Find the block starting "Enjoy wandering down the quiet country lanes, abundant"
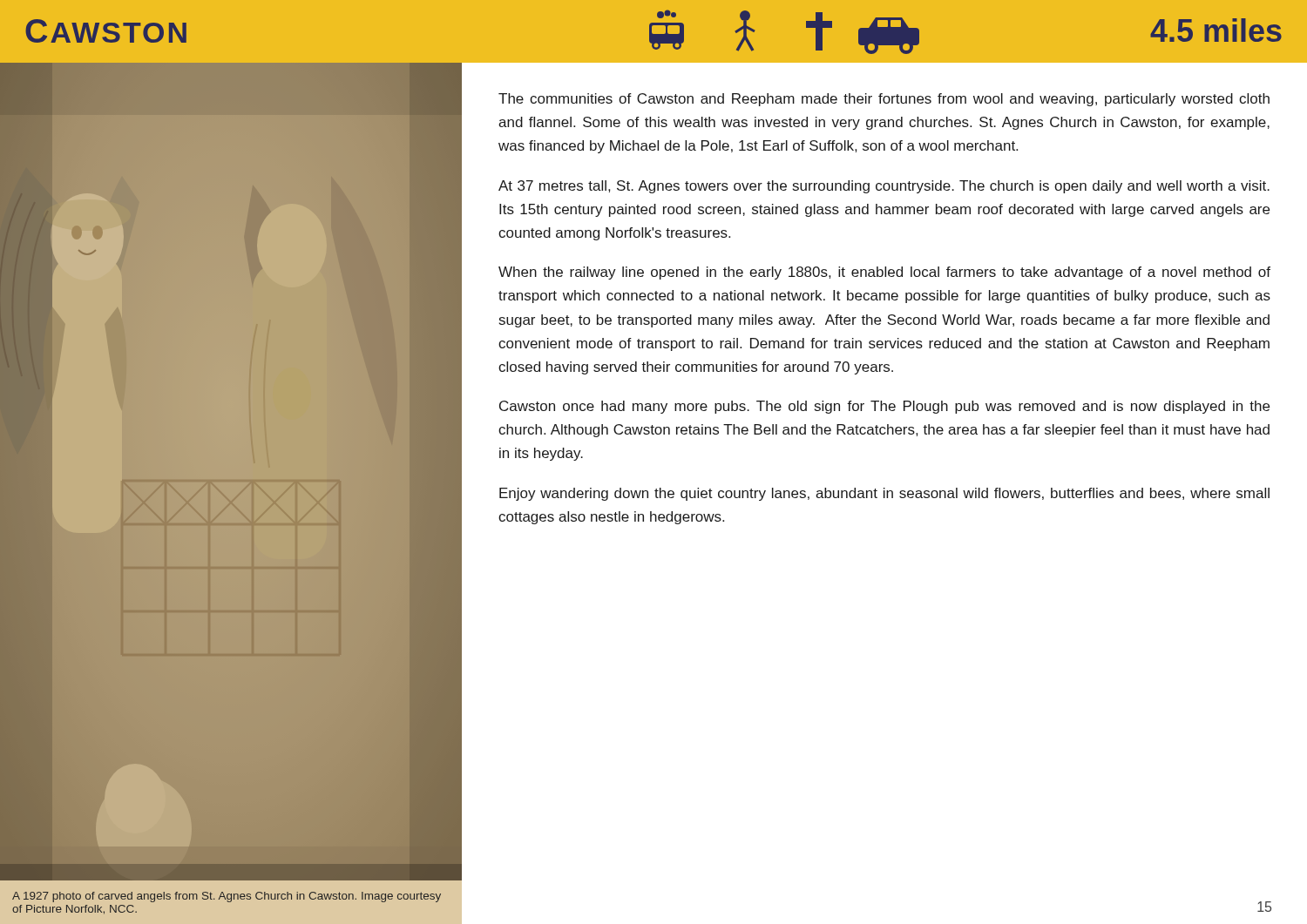Image resolution: width=1307 pixels, height=924 pixels. [884, 505]
